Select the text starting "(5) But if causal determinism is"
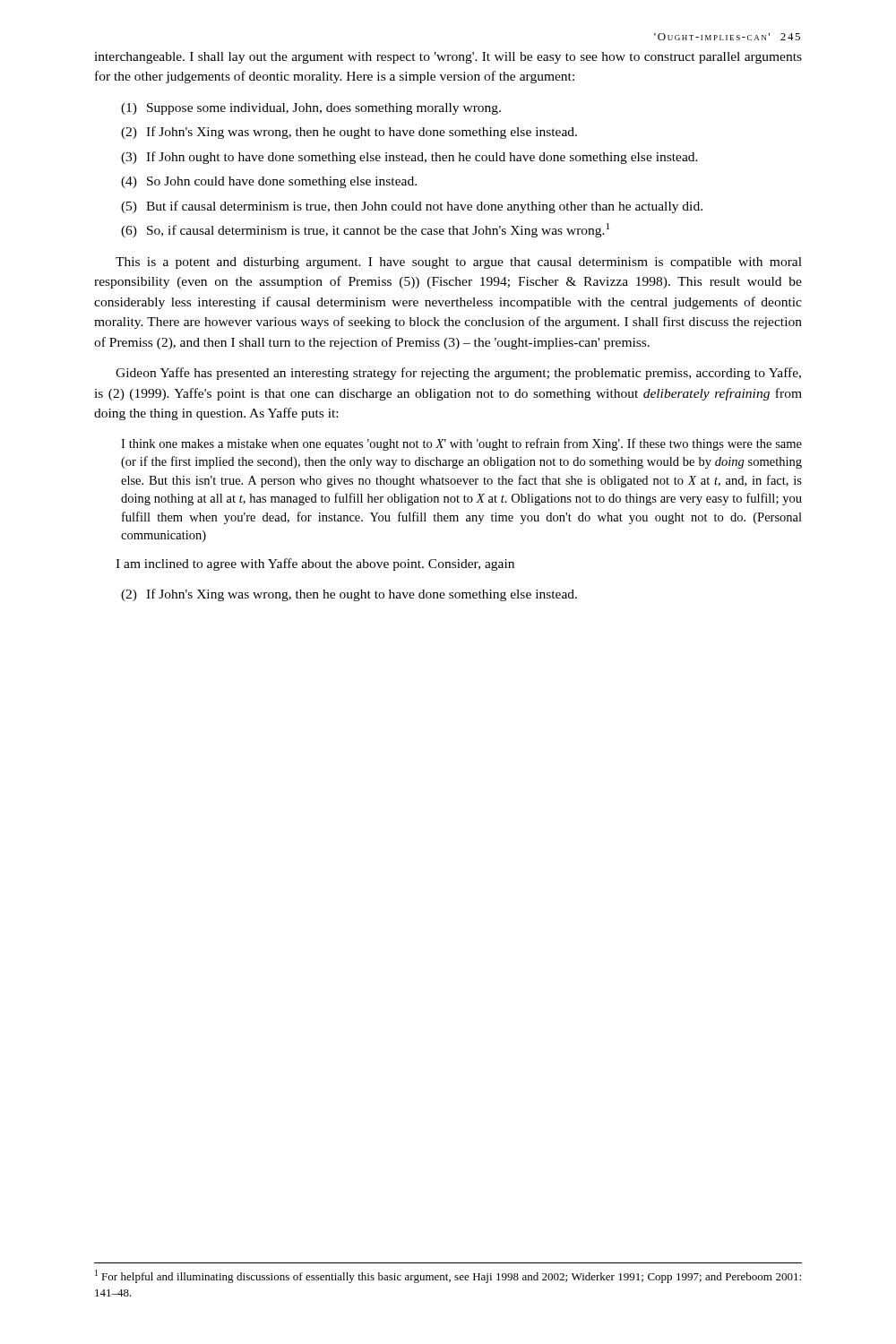The image size is (896, 1344). point(448,206)
